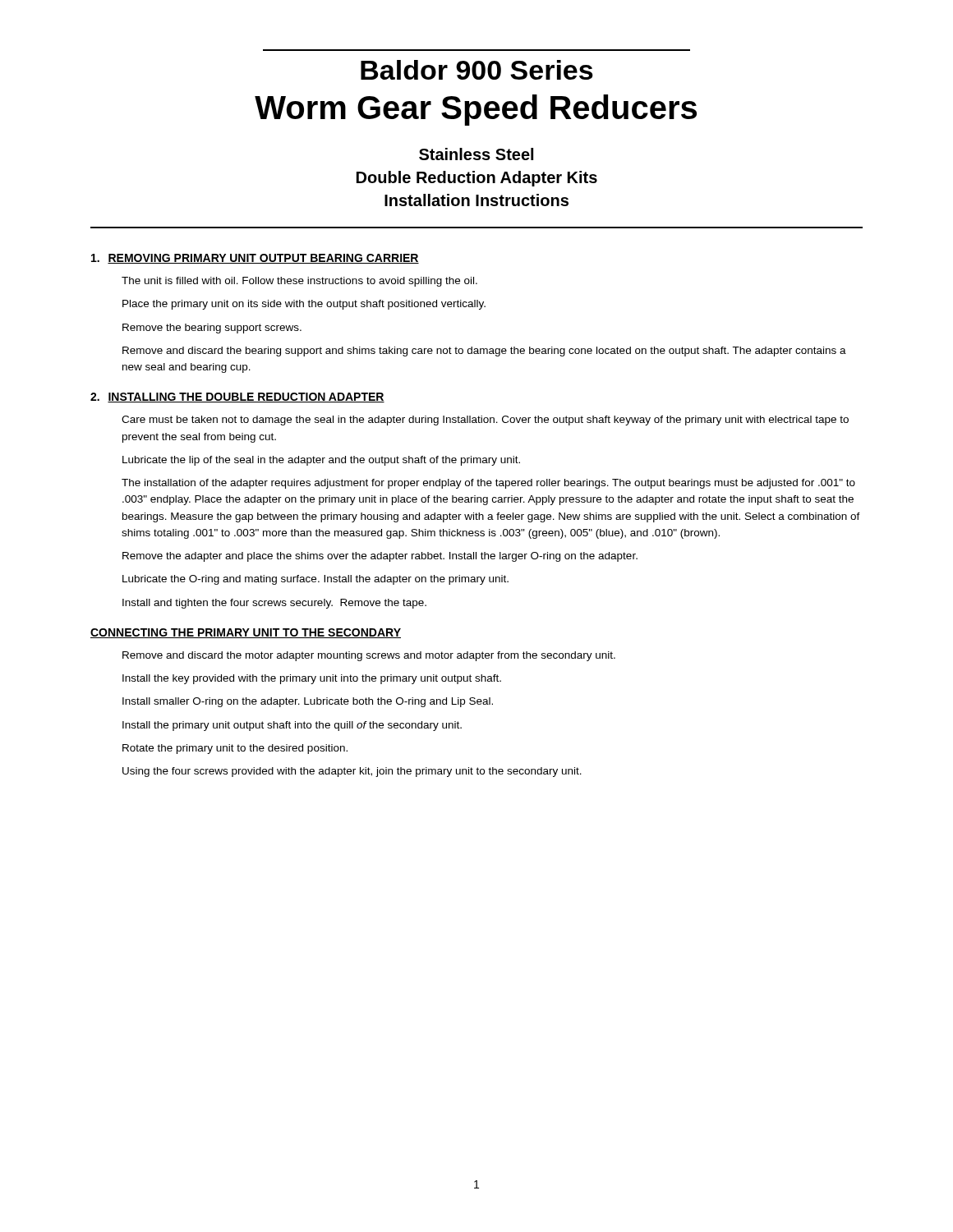Viewport: 953px width, 1232px height.
Task: Find the text block that reads "Care must be taken not to damage"
Action: 485,428
